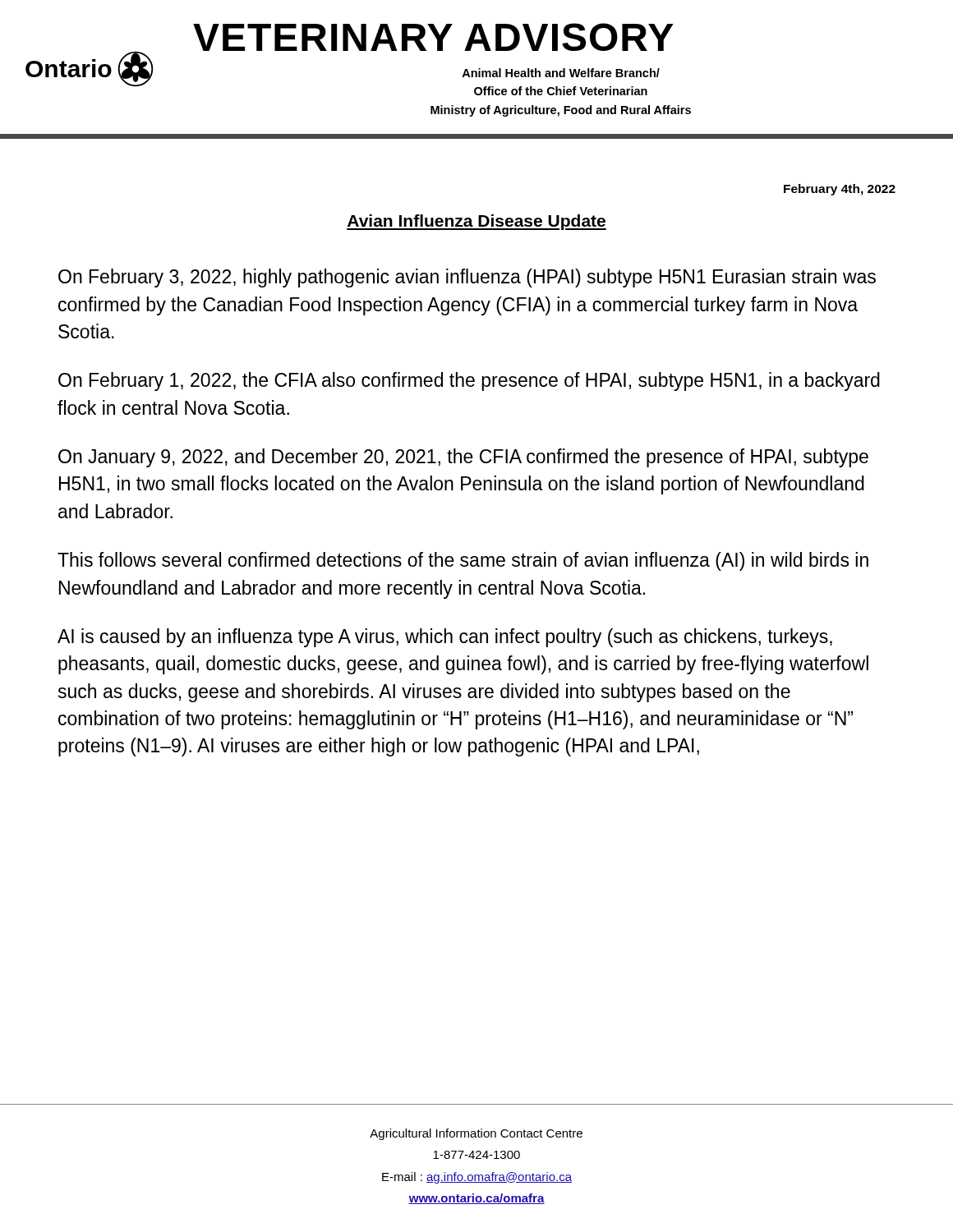Find the text block that says "This follows several confirmed detections"
953x1232 pixels.
[463, 574]
